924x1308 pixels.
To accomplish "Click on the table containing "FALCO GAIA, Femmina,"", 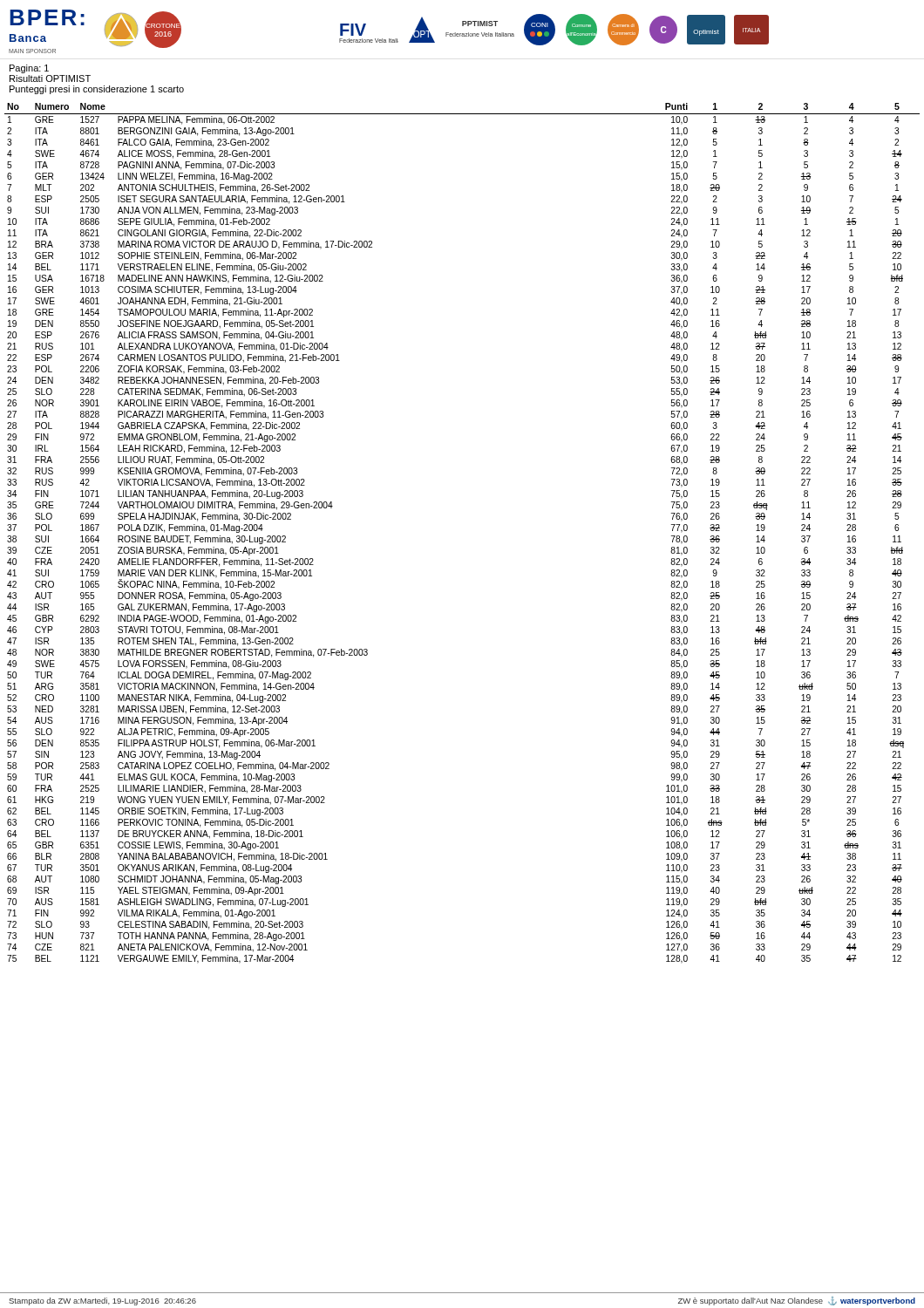I will pyautogui.click(x=462, y=532).
